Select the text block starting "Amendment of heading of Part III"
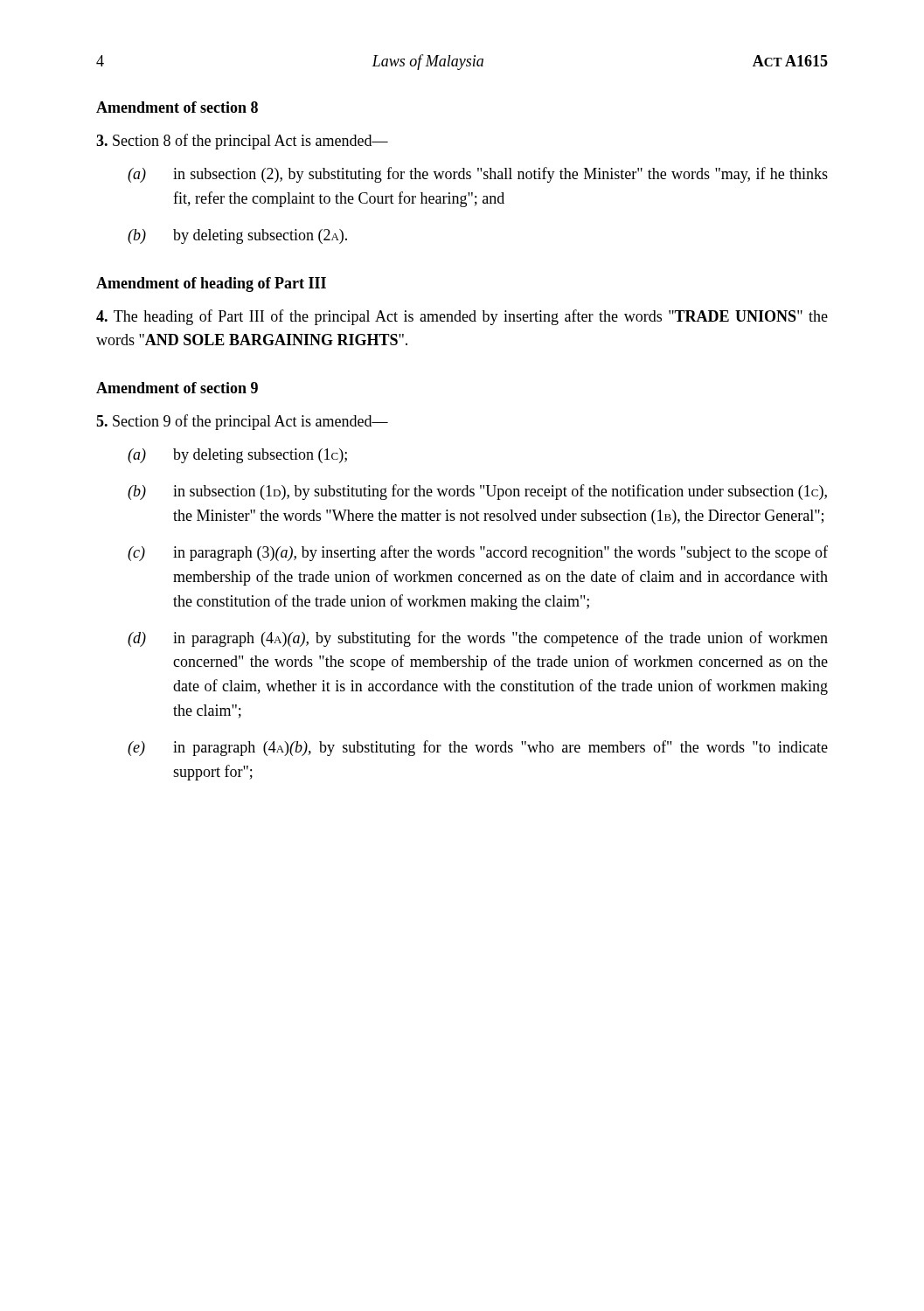 [211, 283]
